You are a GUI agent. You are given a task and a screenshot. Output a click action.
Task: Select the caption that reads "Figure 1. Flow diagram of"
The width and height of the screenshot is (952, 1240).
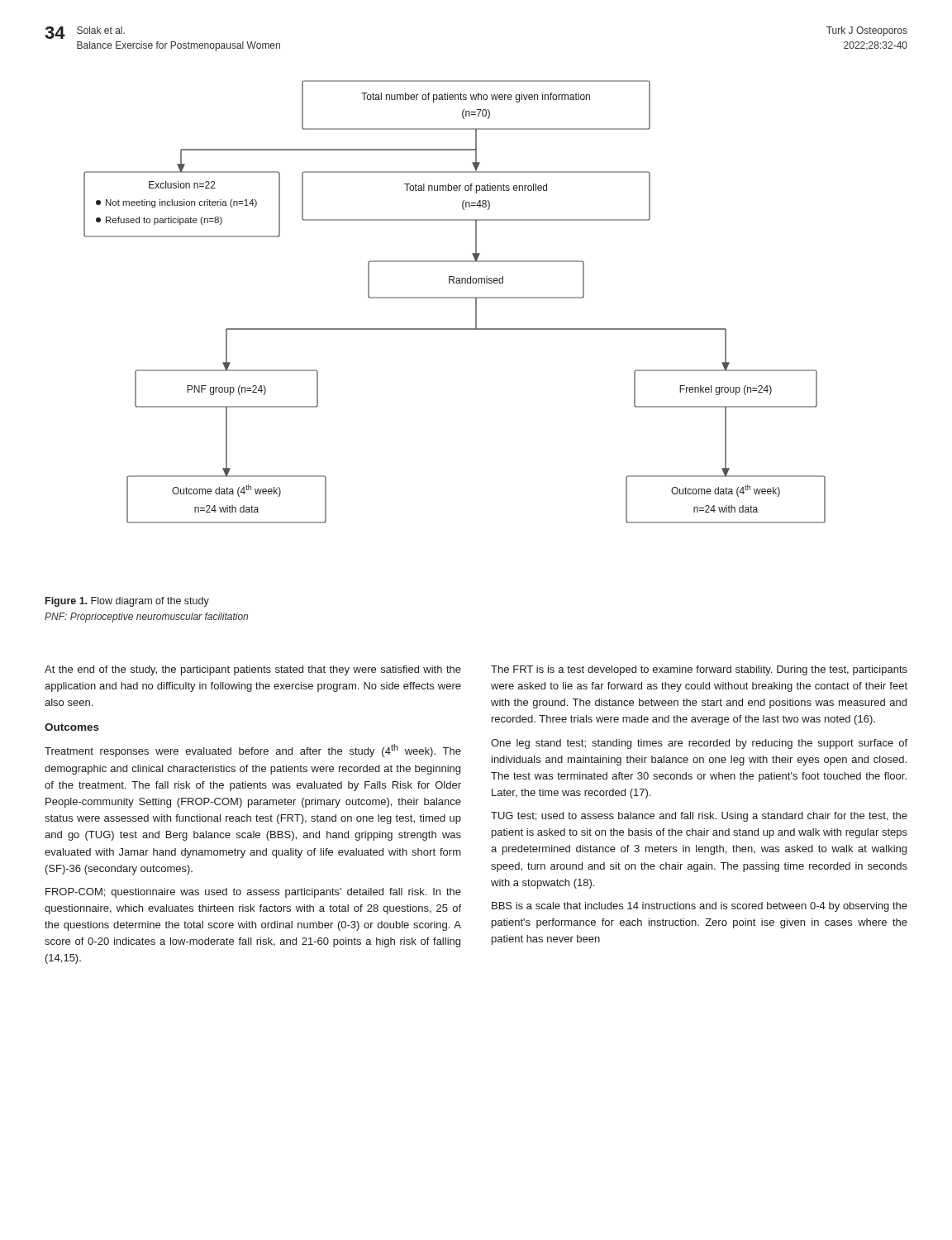243,610
